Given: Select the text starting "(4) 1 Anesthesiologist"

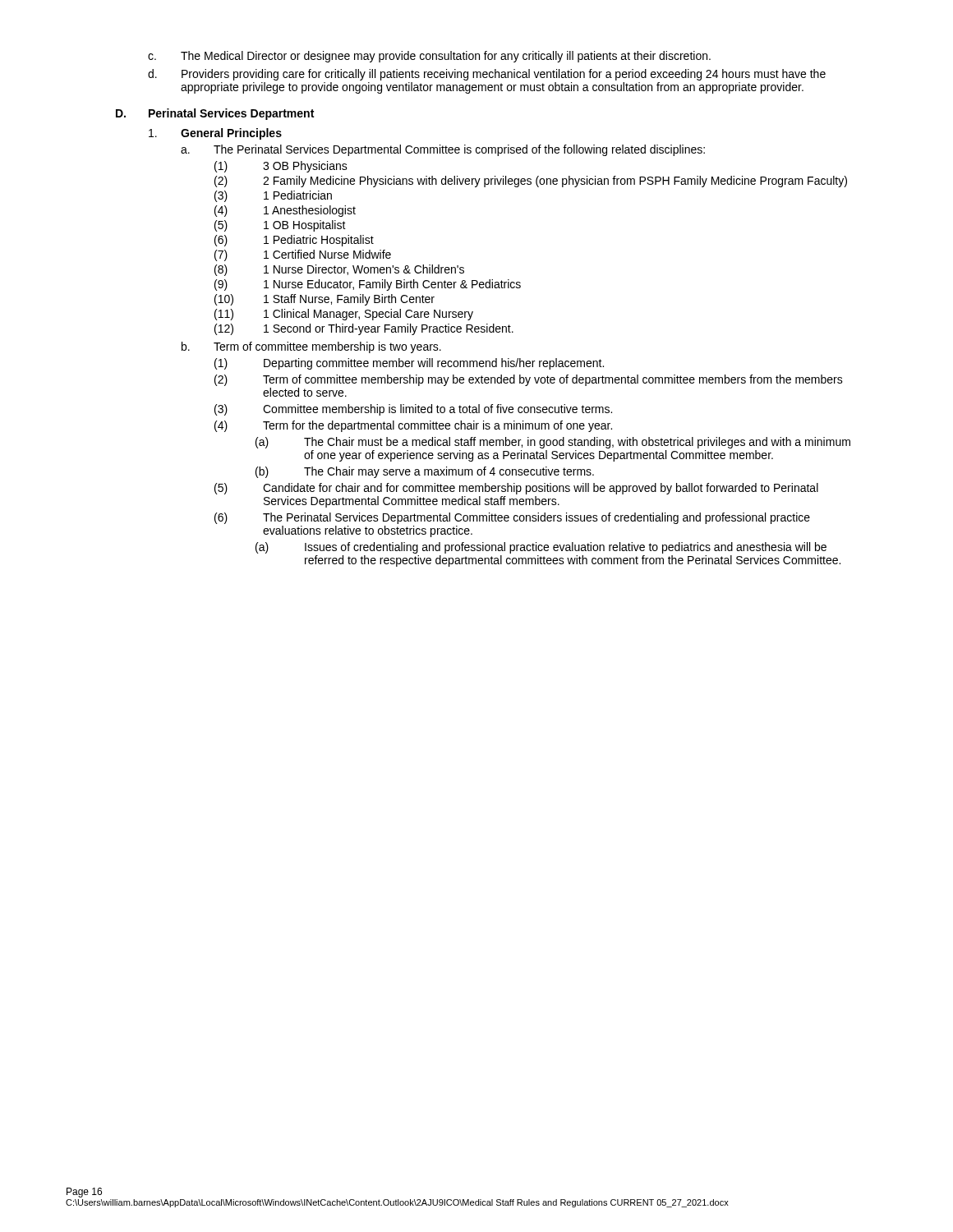Looking at the screenshot, I should pyautogui.click(x=285, y=211).
